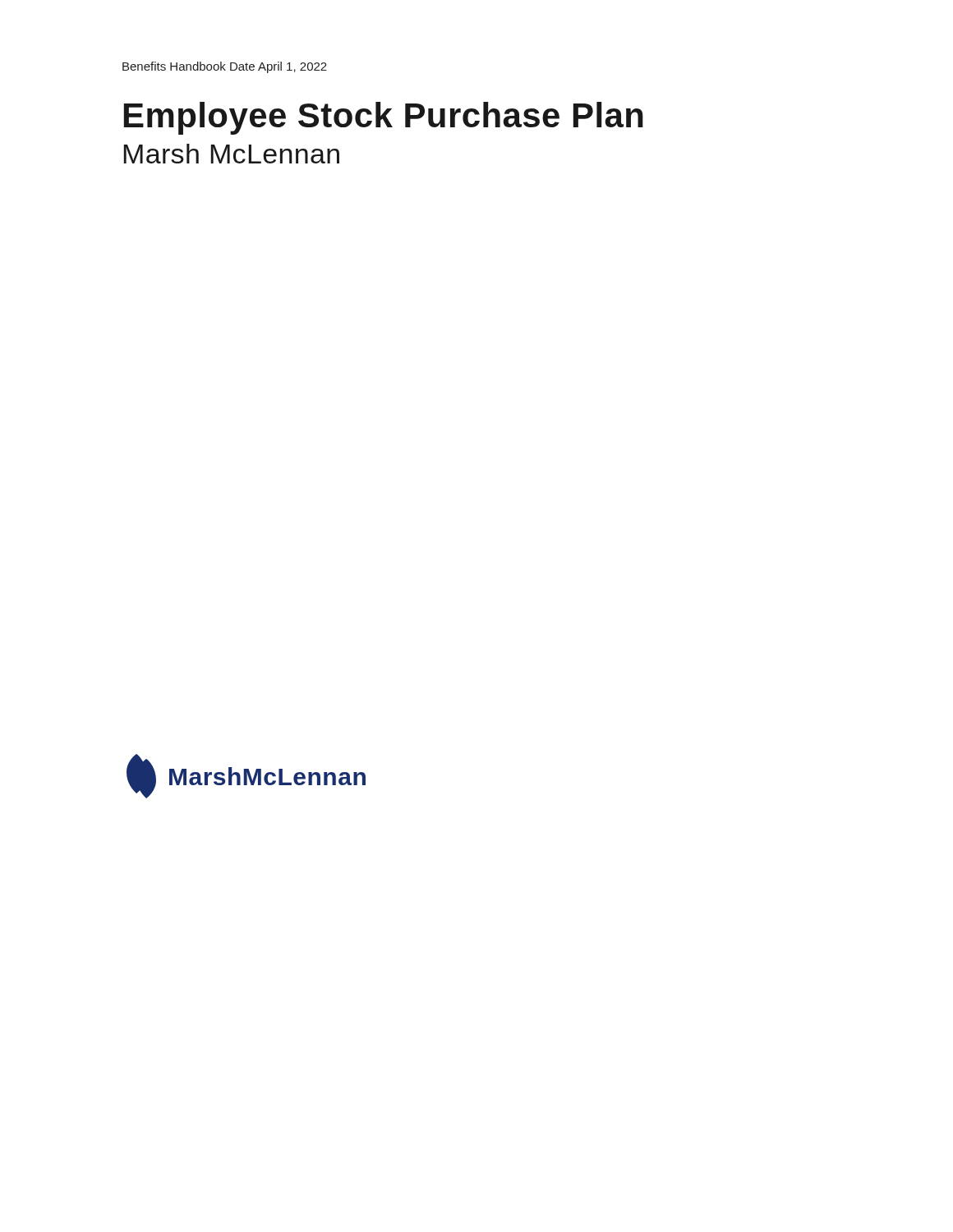The height and width of the screenshot is (1232, 953).
Task: Find the title with the text "Employee Stock Purchase Plan Marsh McLennan"
Action: (x=383, y=134)
